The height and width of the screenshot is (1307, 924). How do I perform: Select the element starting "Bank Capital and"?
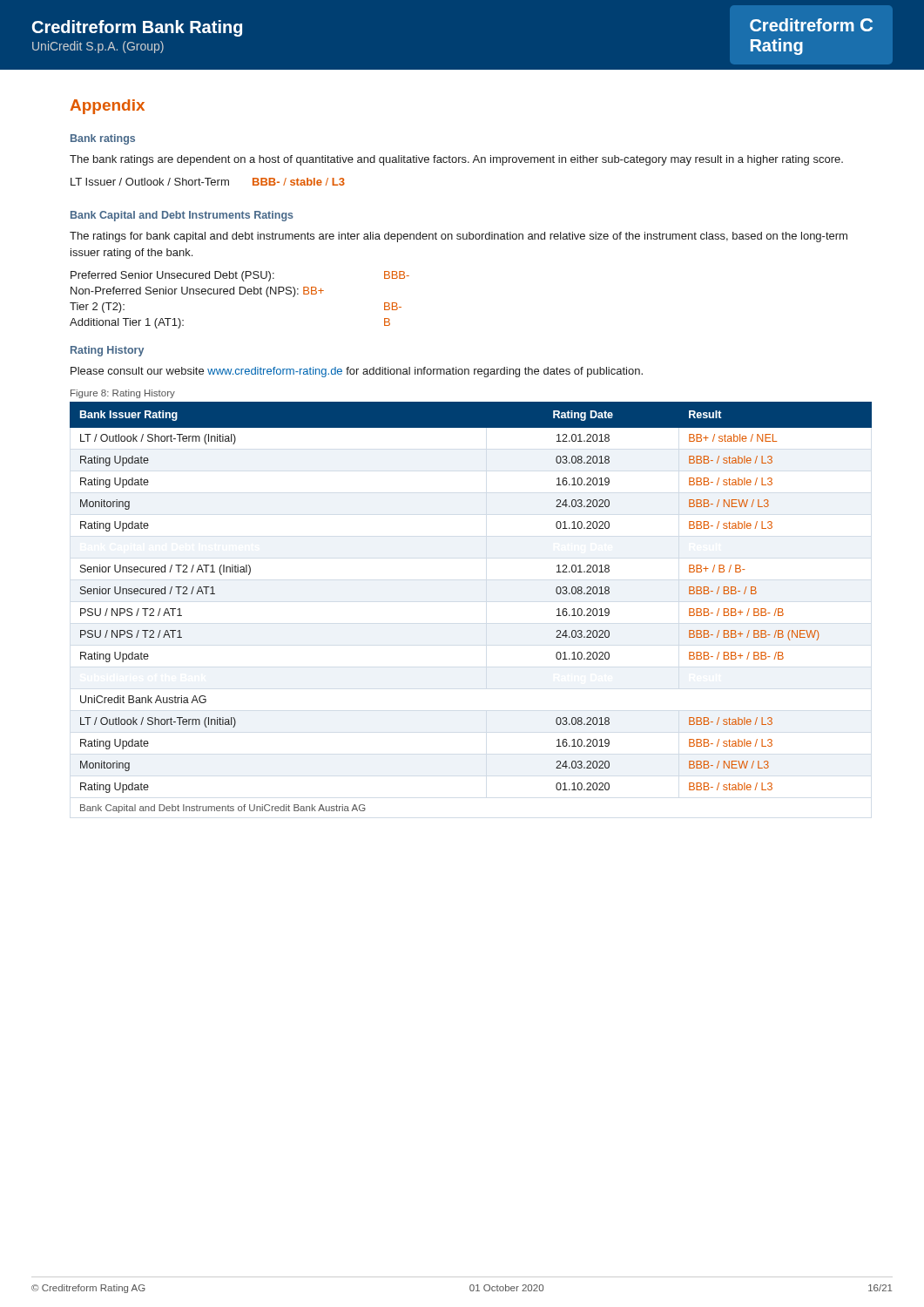coord(182,215)
